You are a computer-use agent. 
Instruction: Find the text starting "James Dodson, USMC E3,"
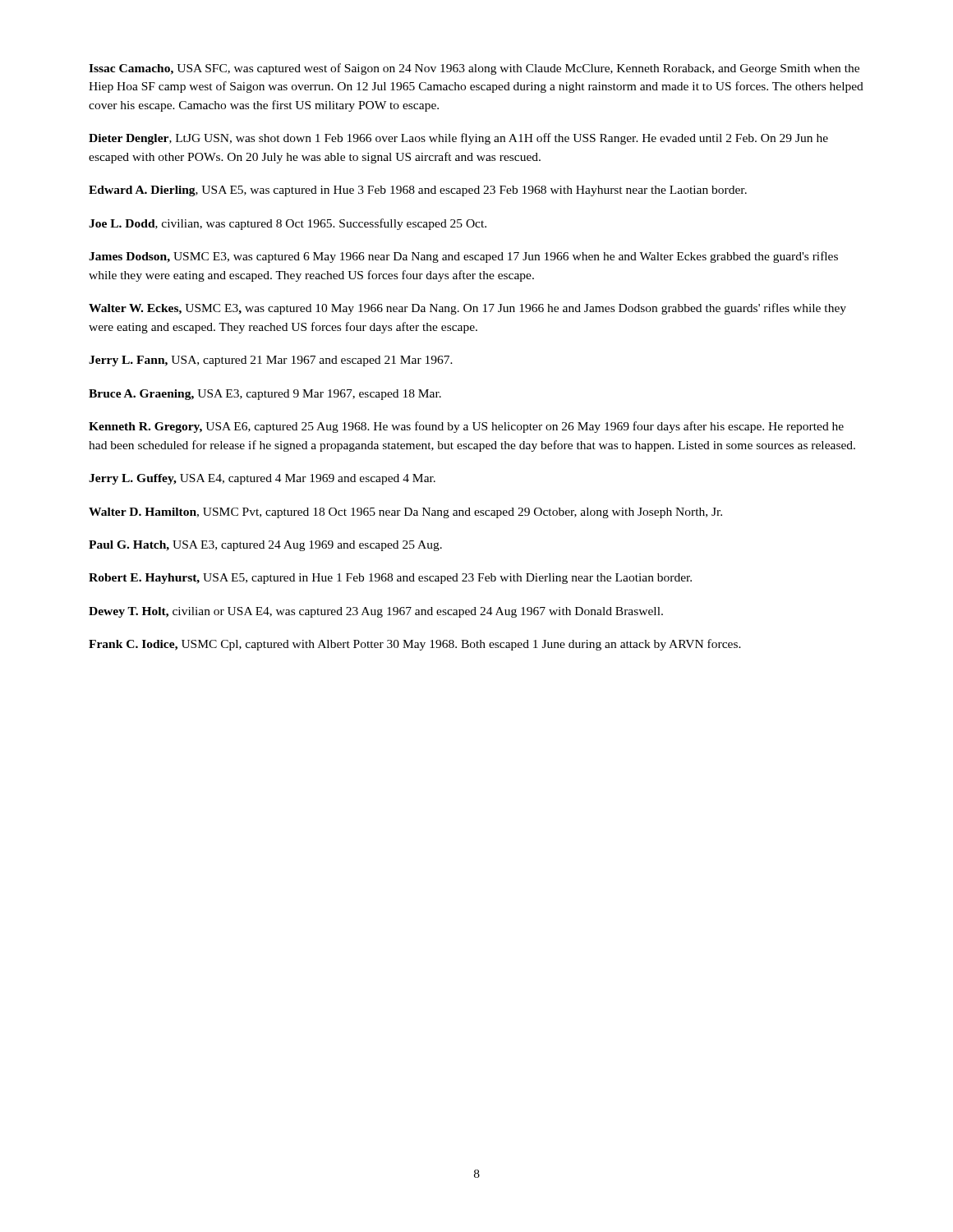click(464, 265)
